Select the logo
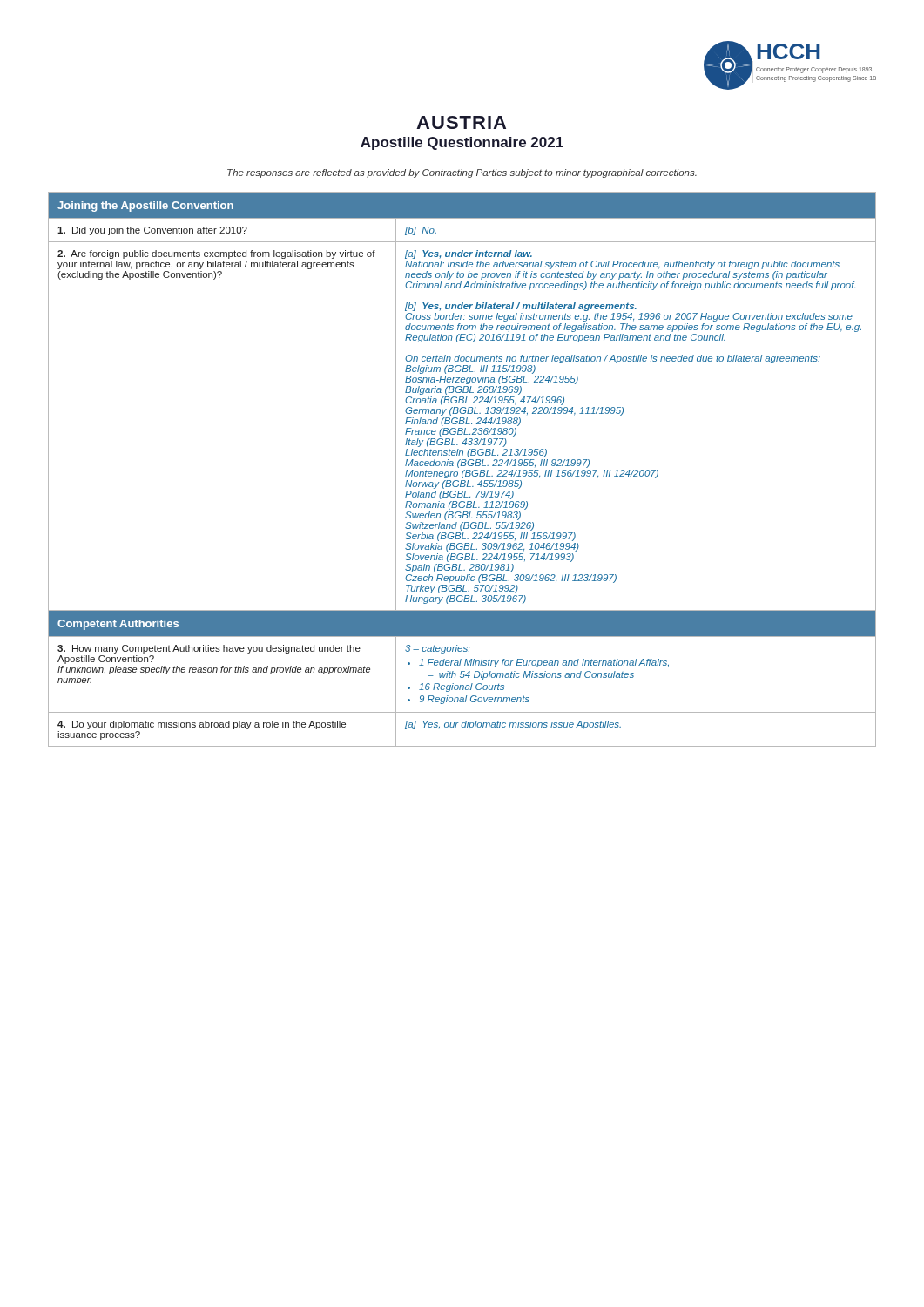Image resolution: width=924 pixels, height=1307 pixels. (x=462, y=65)
